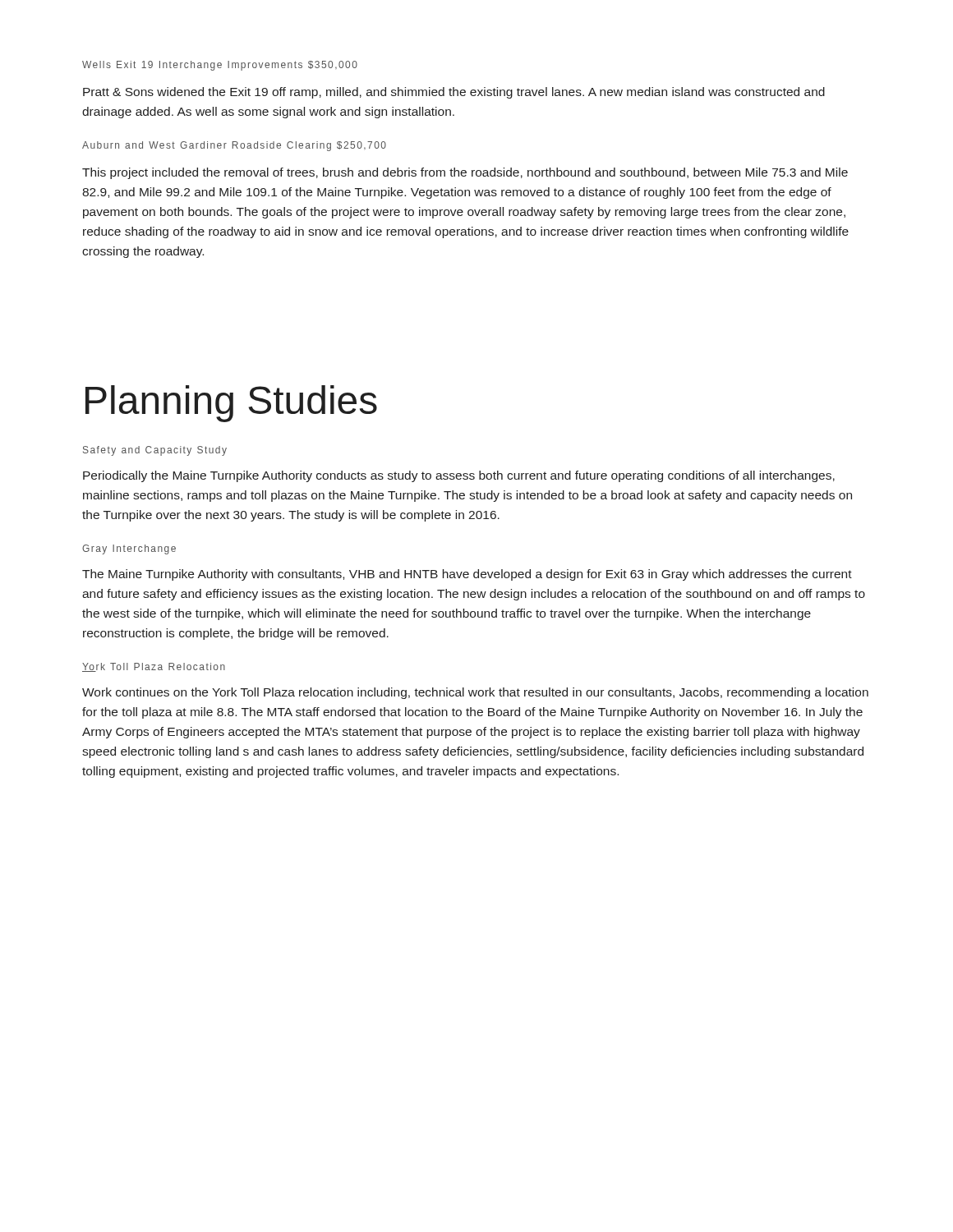Locate the section header containing "Gray Interchange"
The image size is (953, 1232).
click(x=130, y=549)
